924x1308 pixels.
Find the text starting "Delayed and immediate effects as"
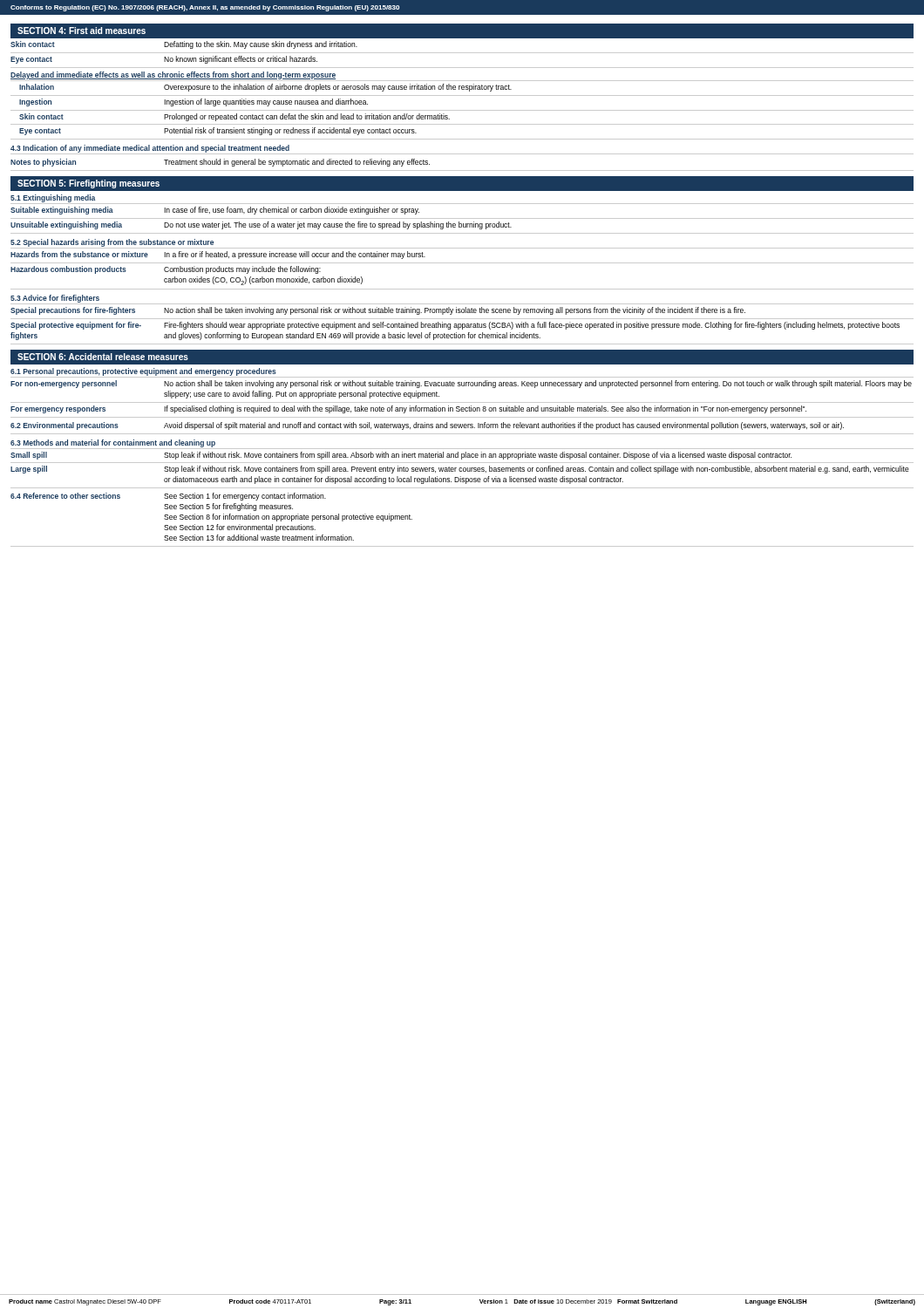173,75
